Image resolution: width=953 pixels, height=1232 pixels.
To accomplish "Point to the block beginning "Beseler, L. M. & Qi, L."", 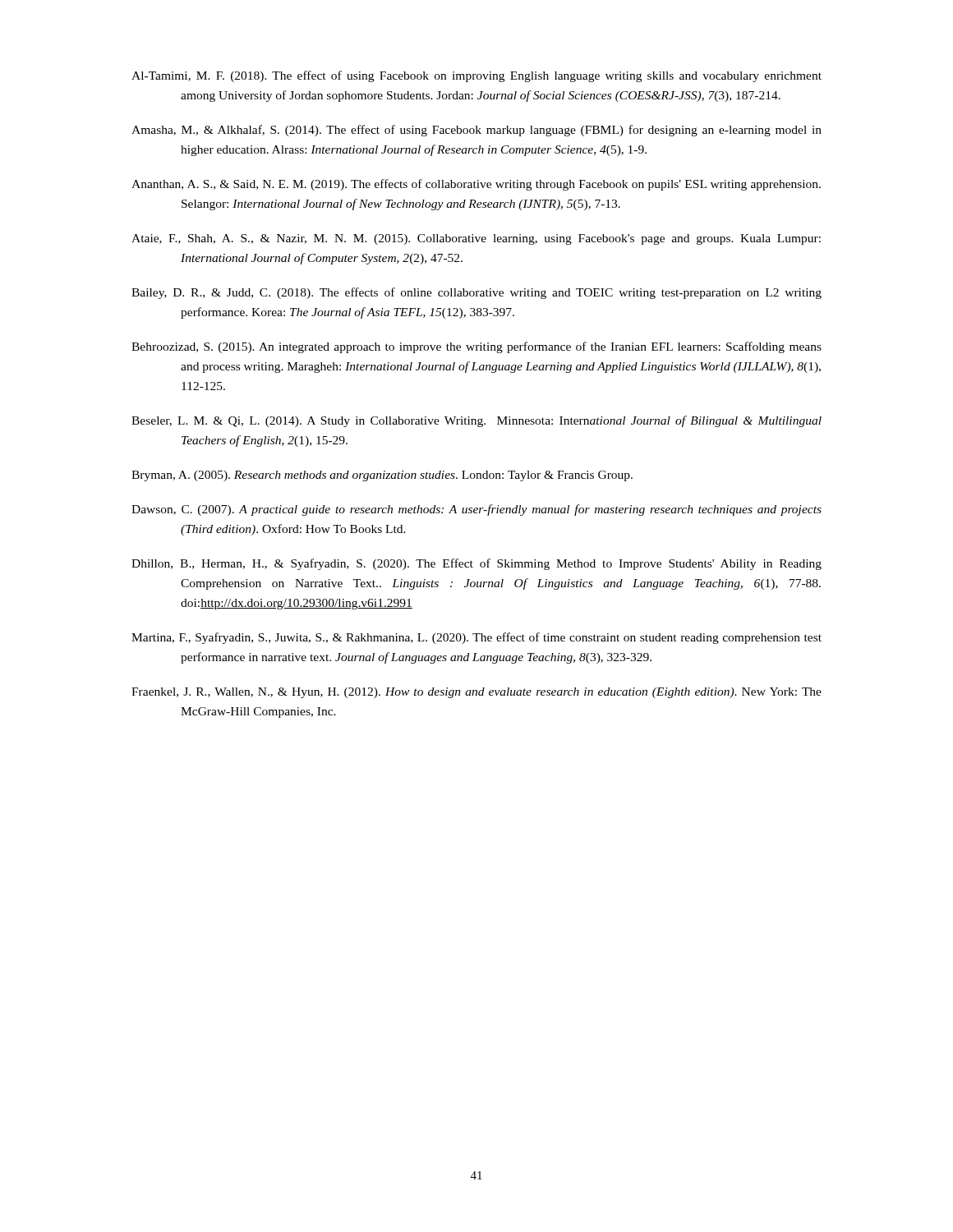I will [x=476, y=430].
